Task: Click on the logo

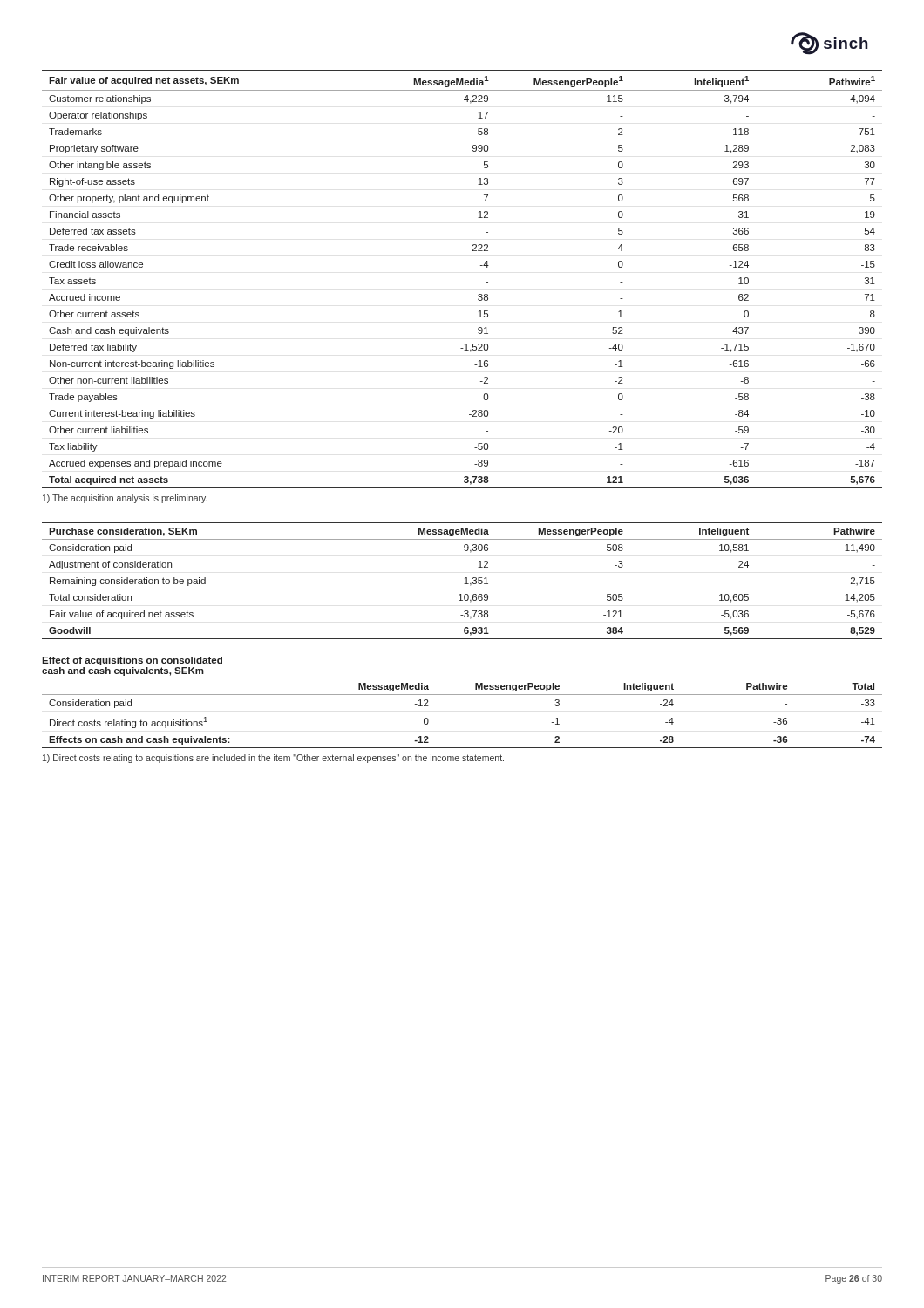Action: click(834, 45)
